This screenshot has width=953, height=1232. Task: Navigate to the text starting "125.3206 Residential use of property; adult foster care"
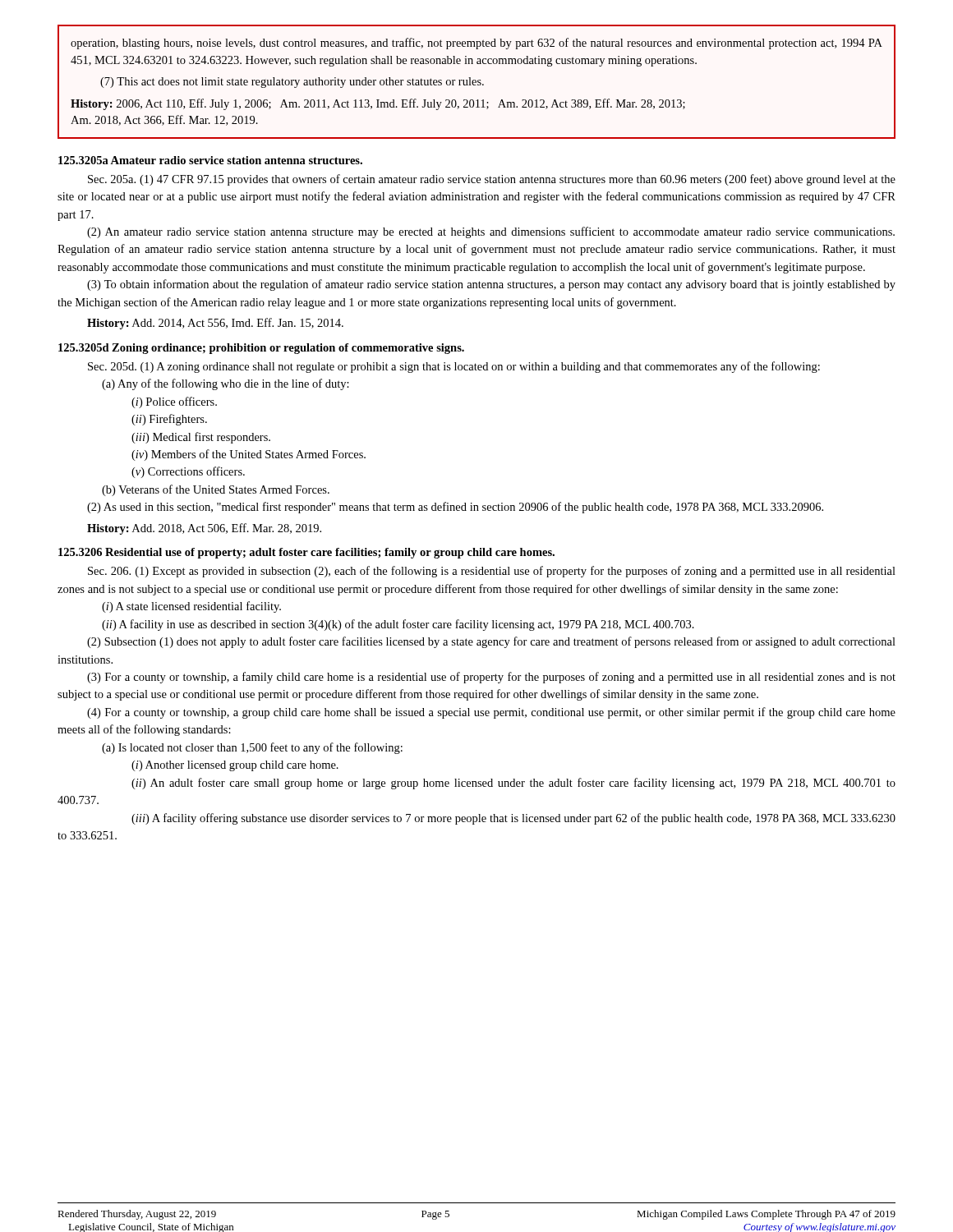point(306,552)
